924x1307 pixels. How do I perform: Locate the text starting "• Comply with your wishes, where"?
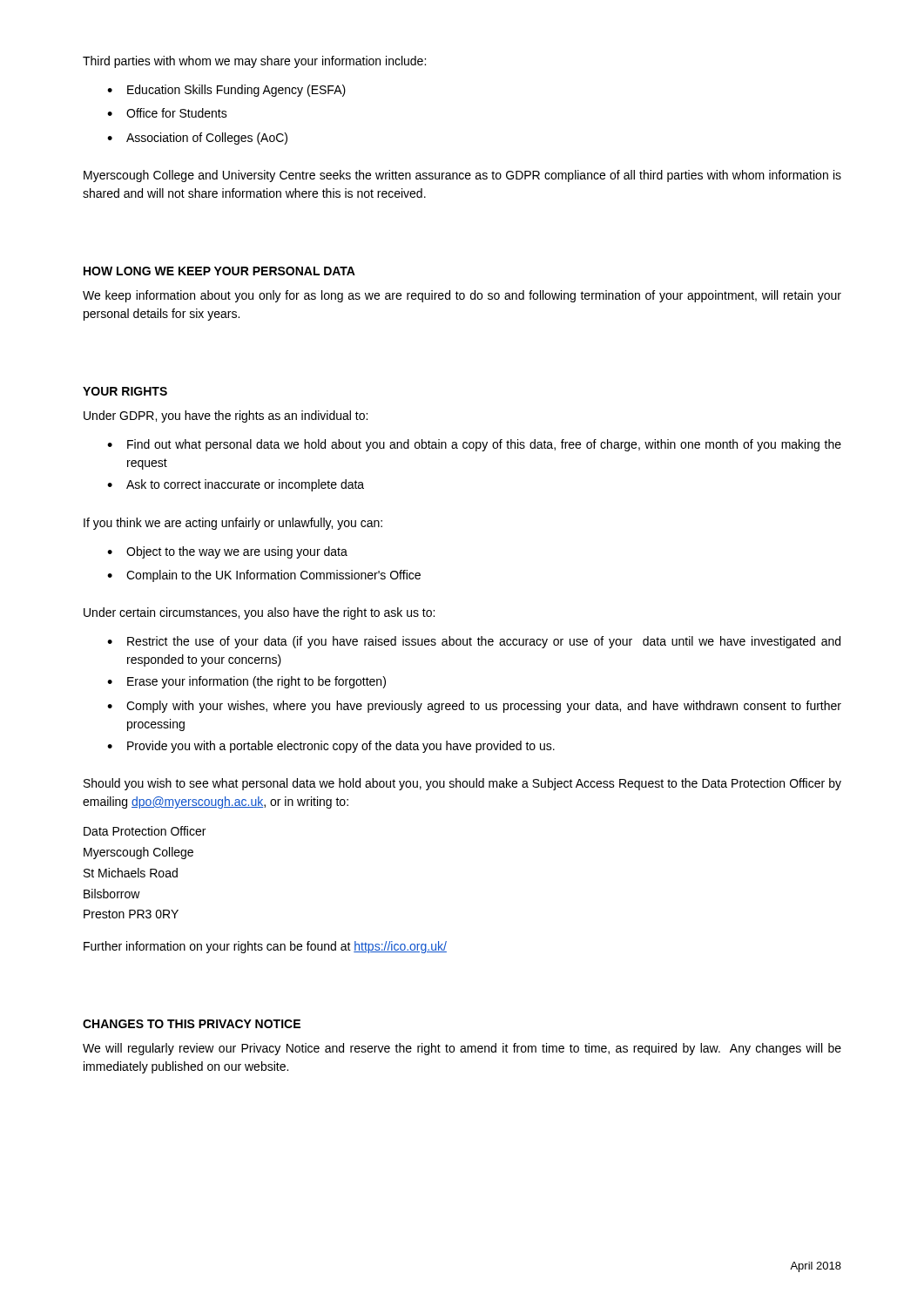pos(474,715)
